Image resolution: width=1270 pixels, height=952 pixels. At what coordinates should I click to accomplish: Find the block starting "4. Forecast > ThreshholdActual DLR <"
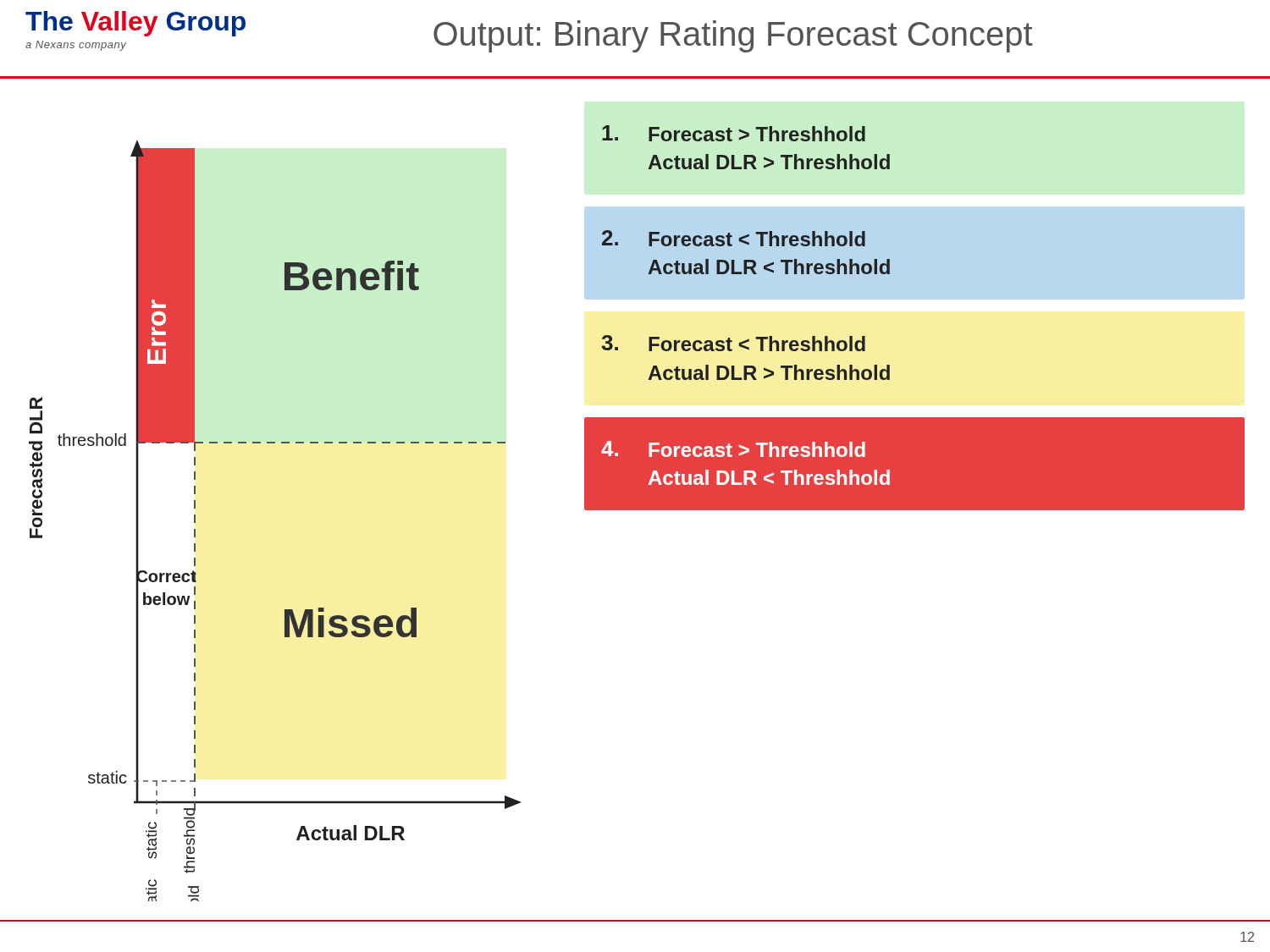point(746,464)
